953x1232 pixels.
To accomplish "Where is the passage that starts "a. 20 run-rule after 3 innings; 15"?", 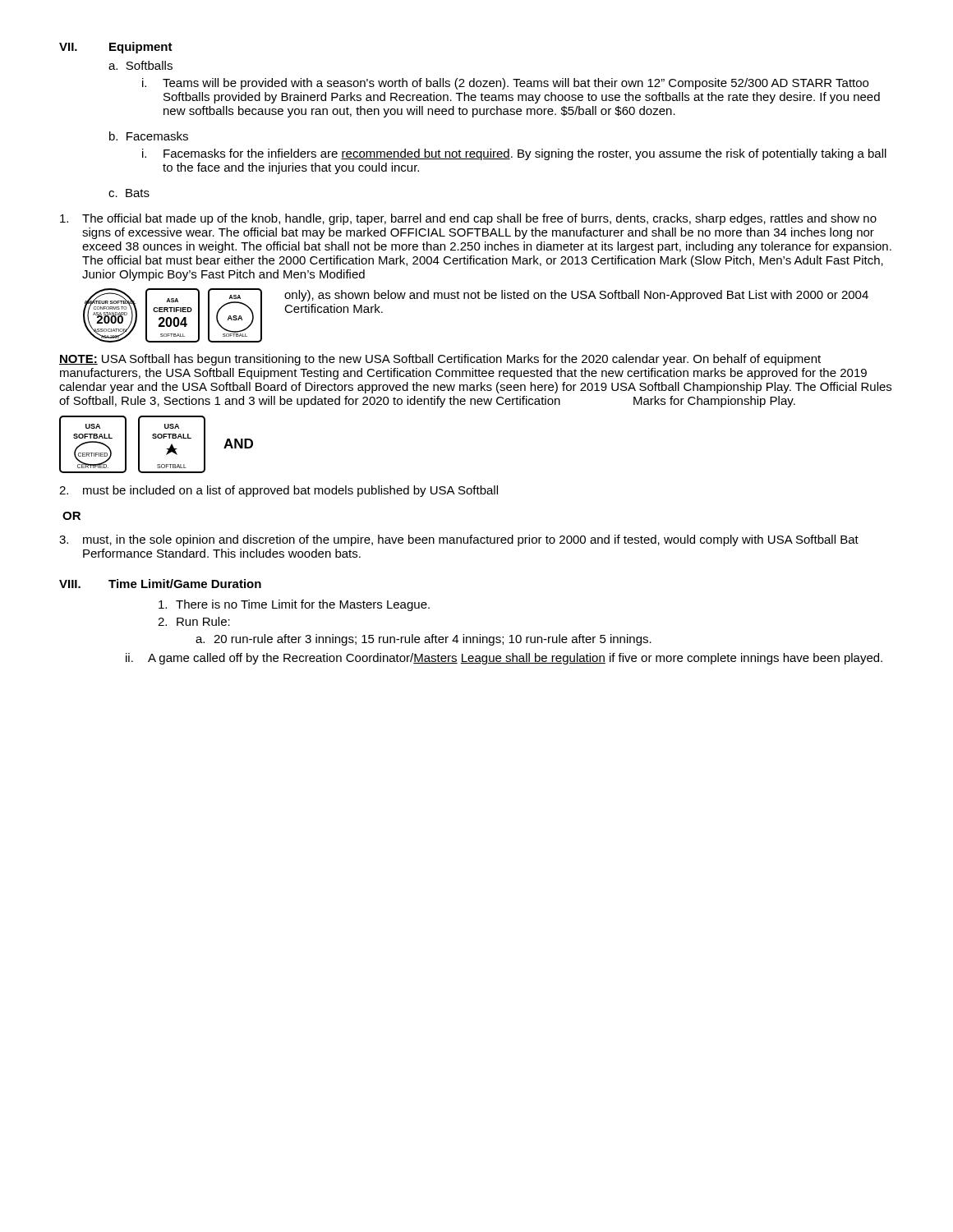I will [424, 639].
